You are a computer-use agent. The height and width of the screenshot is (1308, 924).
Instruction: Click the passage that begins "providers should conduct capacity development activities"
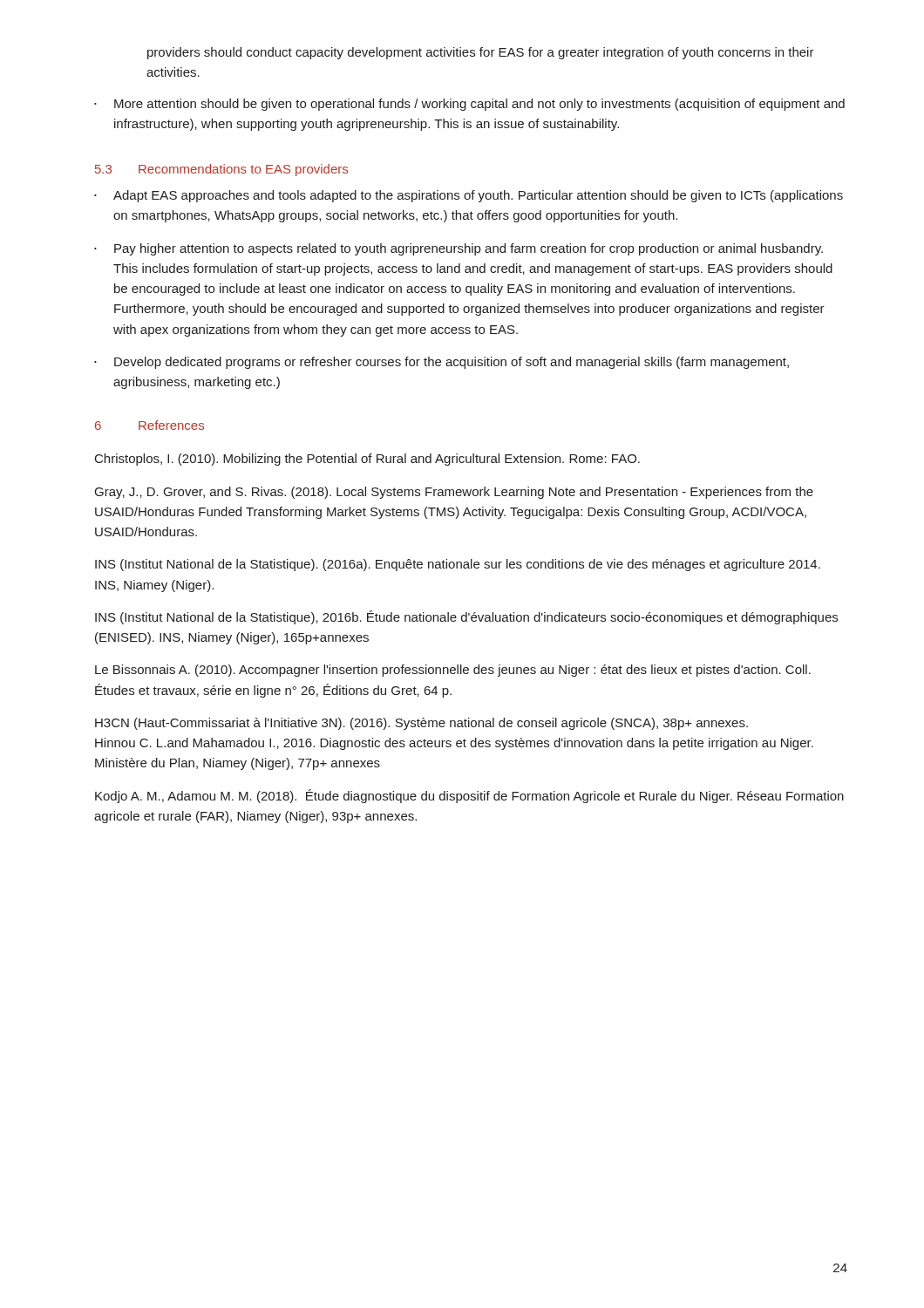pos(480,62)
